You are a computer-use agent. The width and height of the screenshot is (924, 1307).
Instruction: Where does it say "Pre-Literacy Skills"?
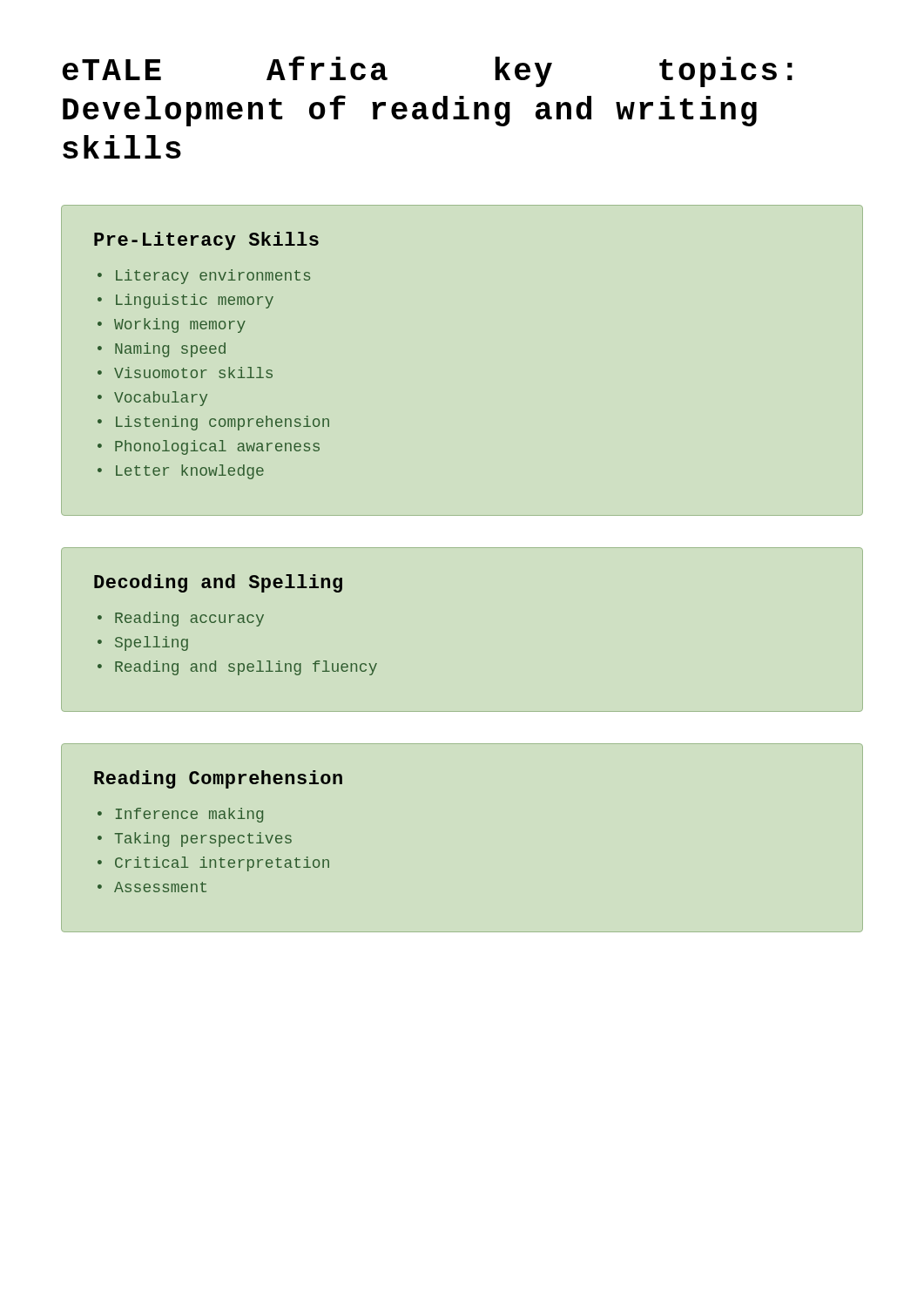(x=207, y=241)
